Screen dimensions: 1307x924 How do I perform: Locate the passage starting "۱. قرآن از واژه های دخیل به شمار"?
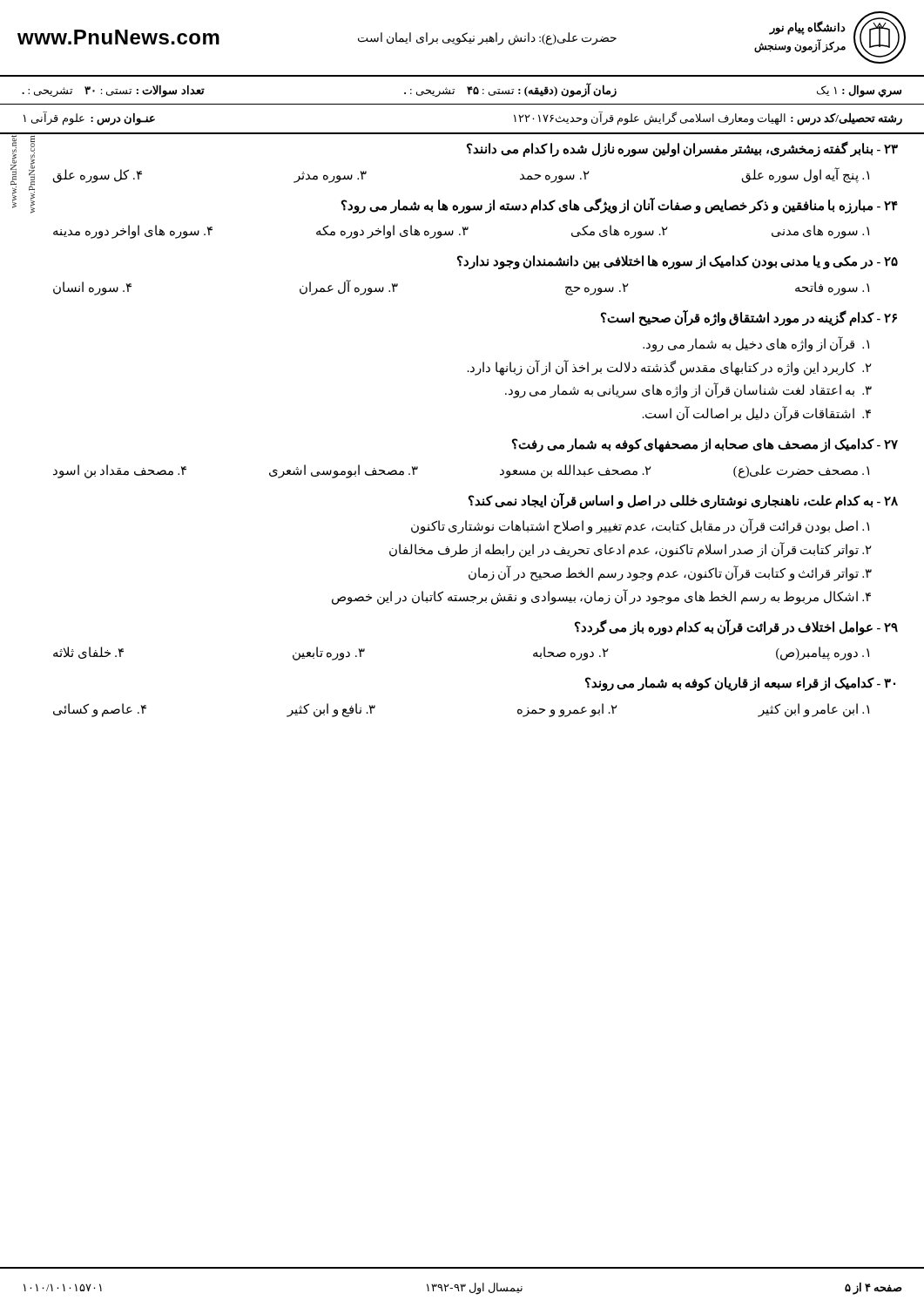757,344
